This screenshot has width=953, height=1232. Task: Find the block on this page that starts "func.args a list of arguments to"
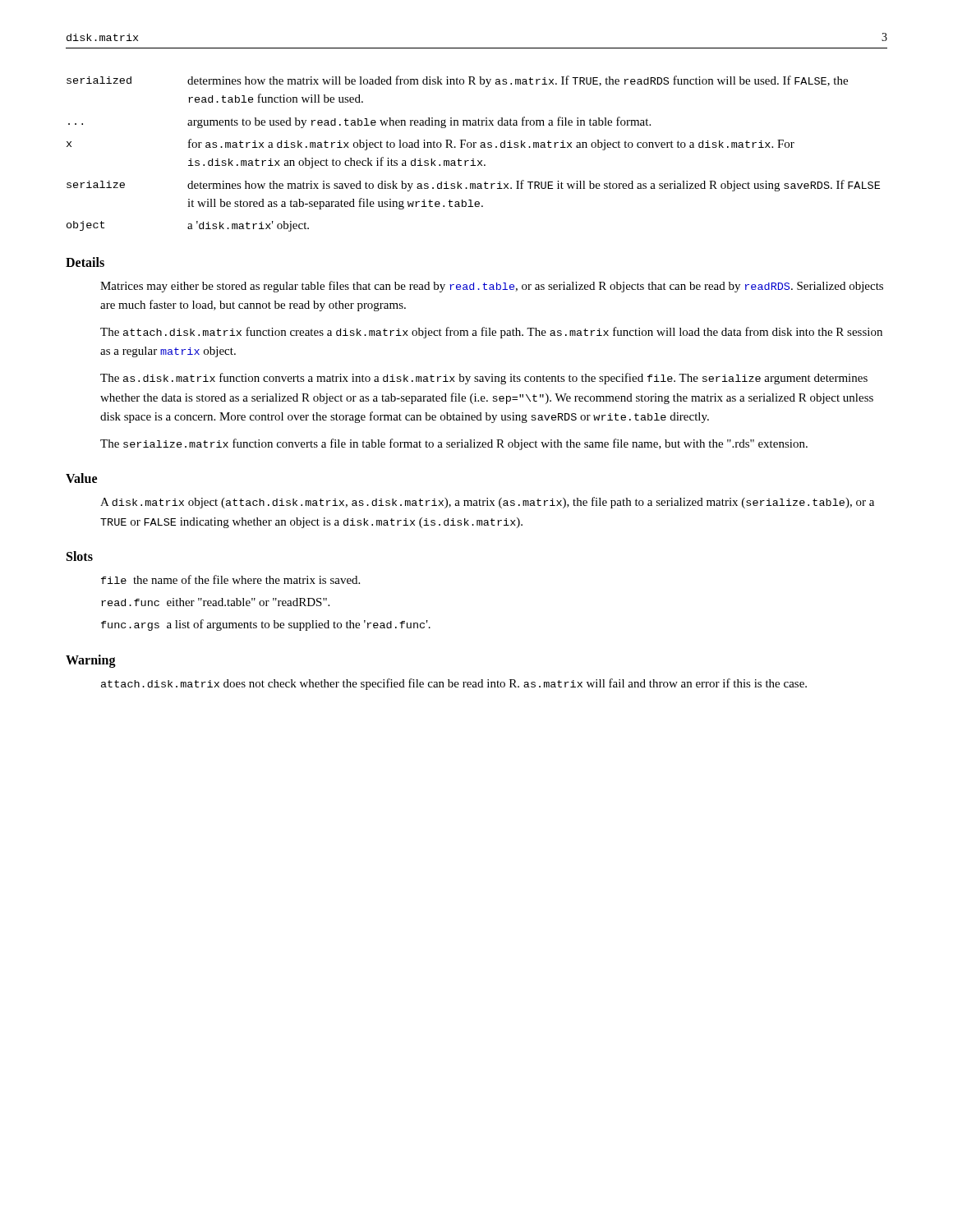[x=266, y=625]
